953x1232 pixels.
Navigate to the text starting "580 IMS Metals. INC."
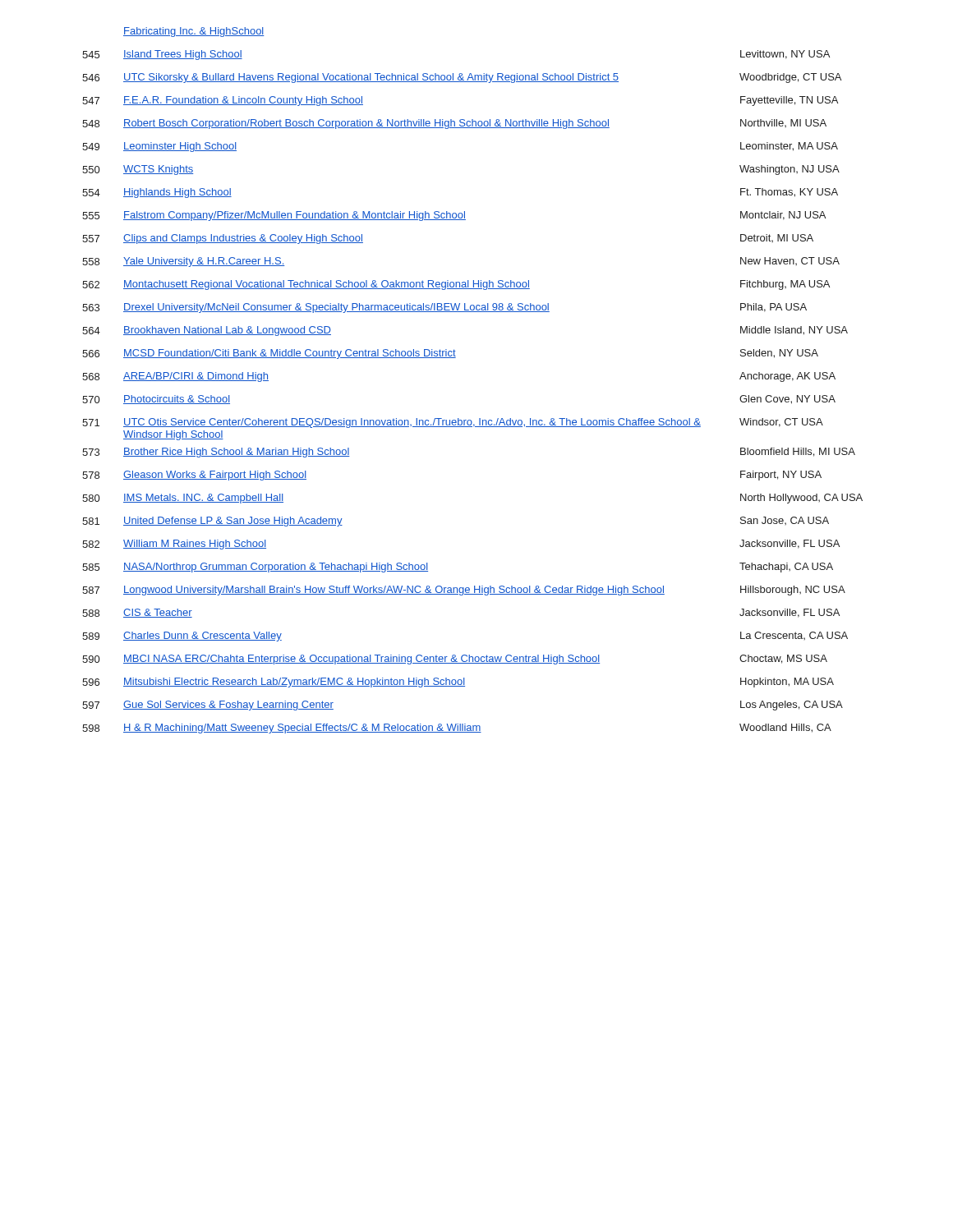(184, 498)
